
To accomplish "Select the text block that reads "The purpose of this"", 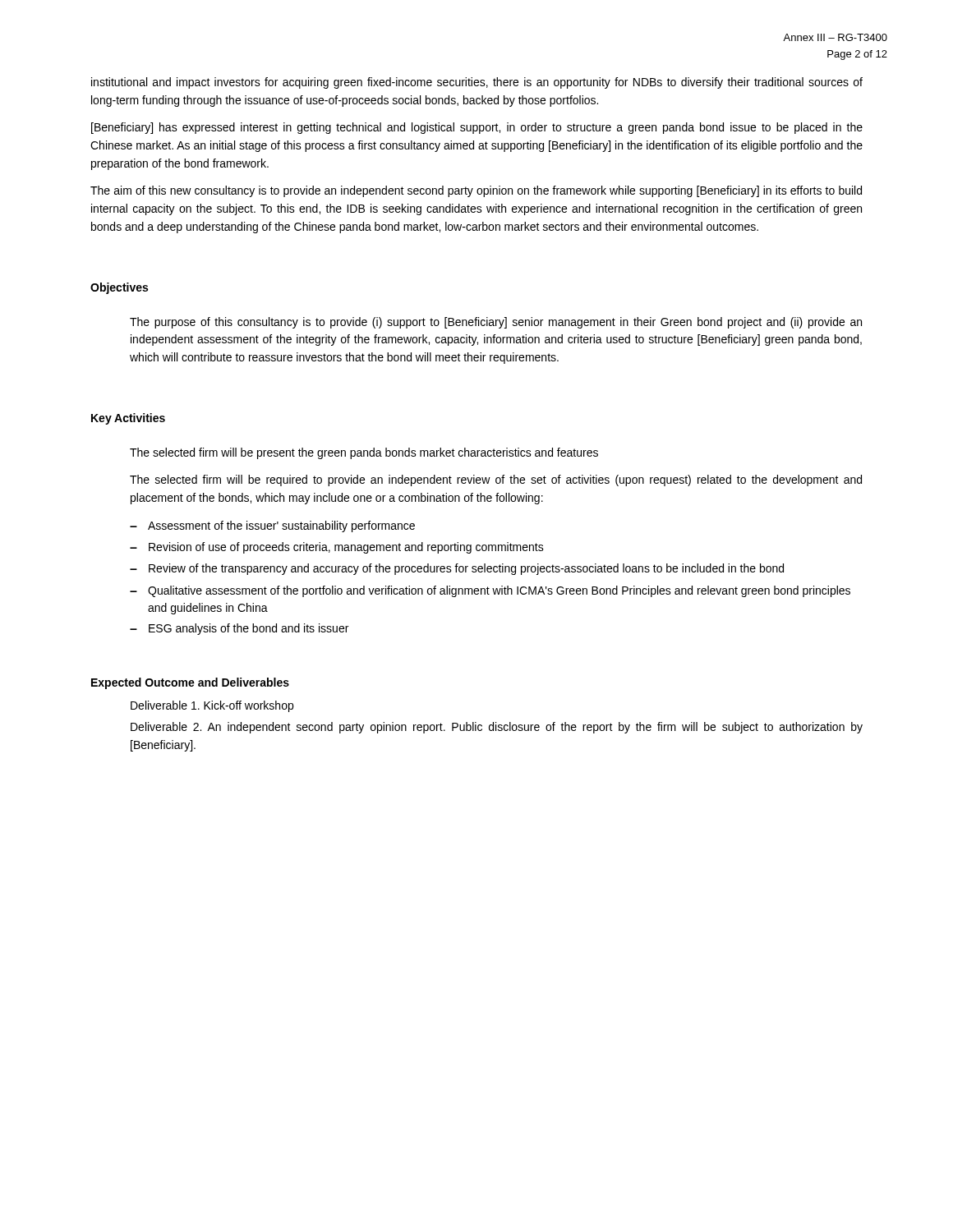I will pyautogui.click(x=496, y=339).
